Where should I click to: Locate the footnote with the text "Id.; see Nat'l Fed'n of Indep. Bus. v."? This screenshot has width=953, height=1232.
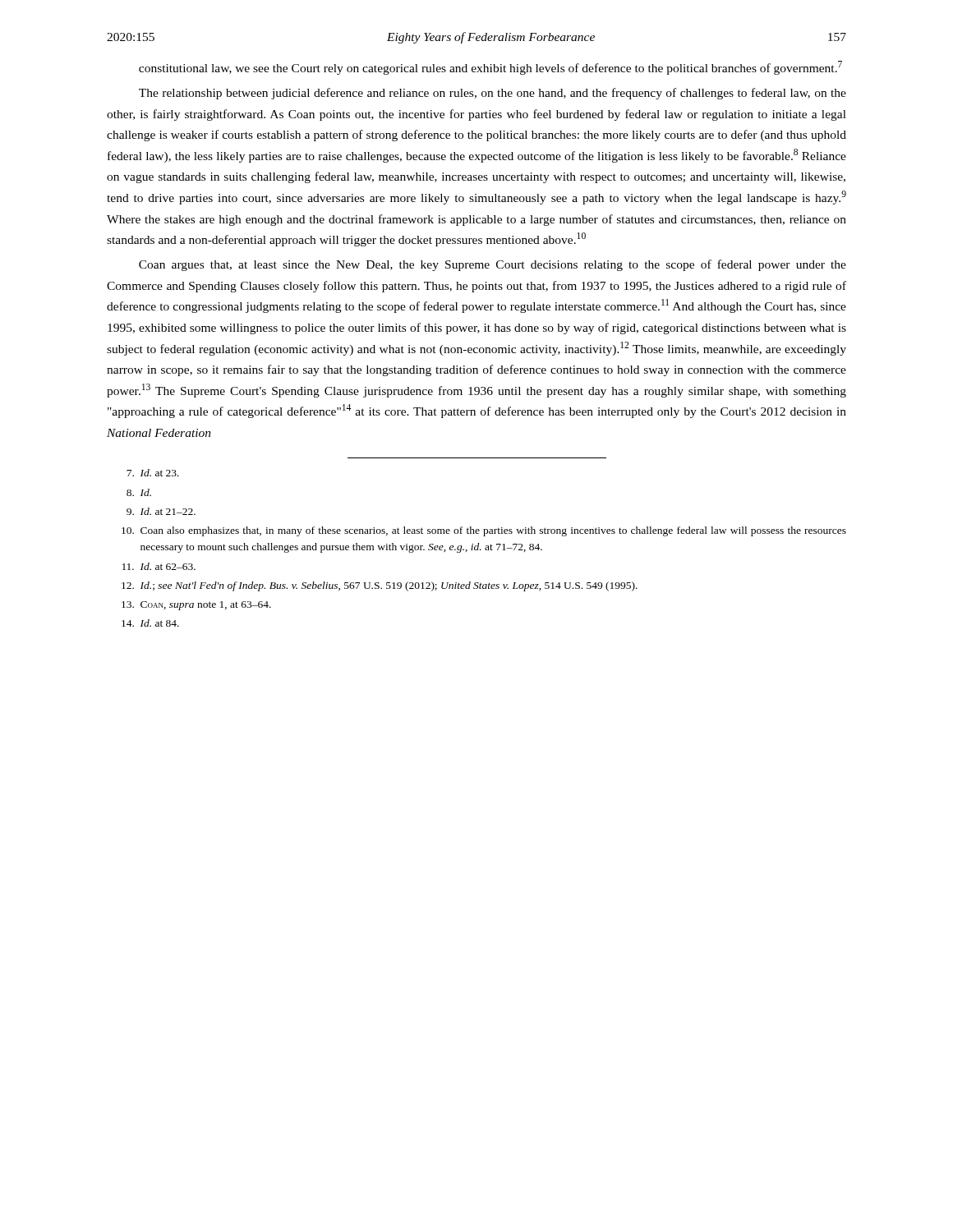[476, 586]
